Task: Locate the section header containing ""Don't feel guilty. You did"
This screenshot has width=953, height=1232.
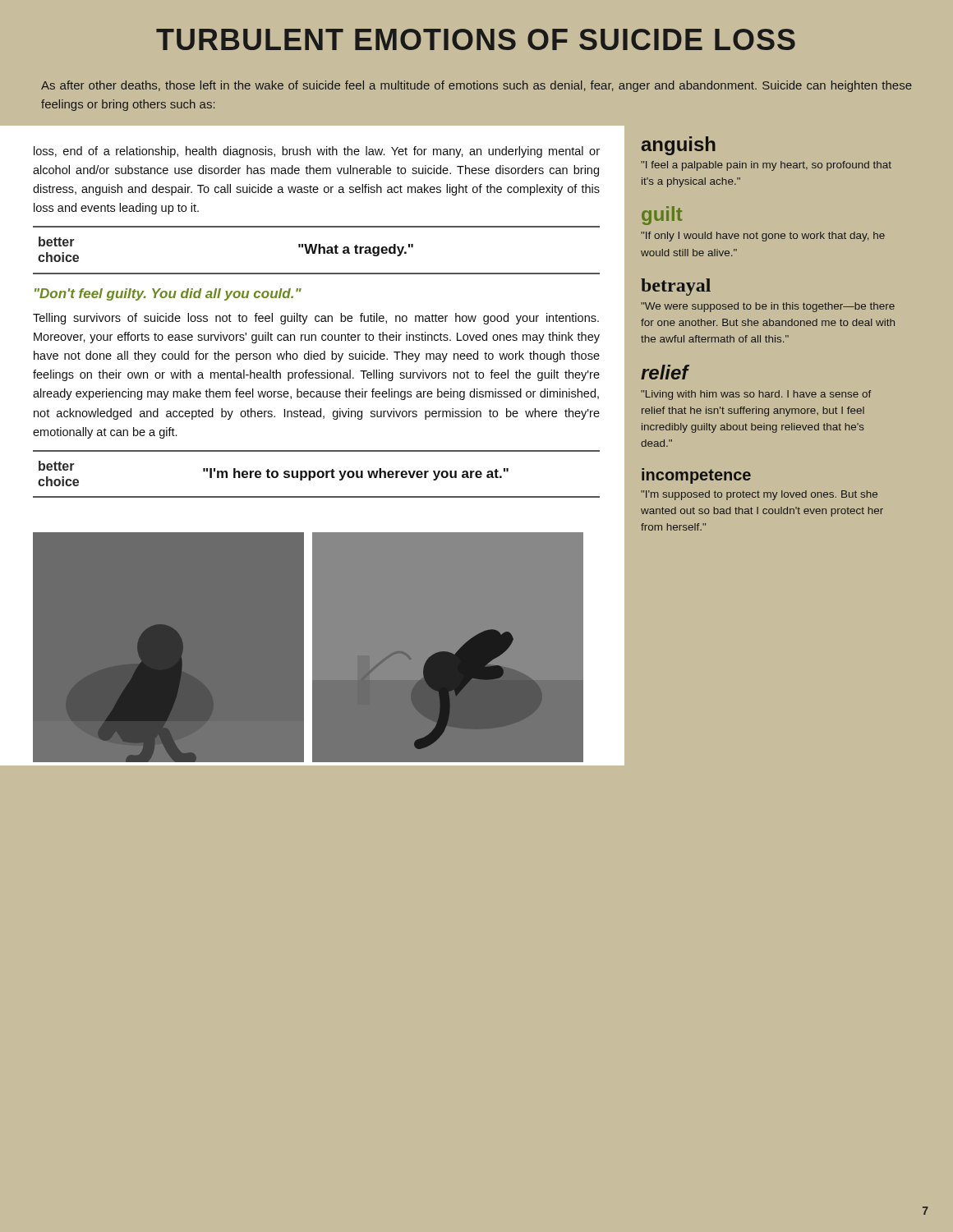Action: 167,293
